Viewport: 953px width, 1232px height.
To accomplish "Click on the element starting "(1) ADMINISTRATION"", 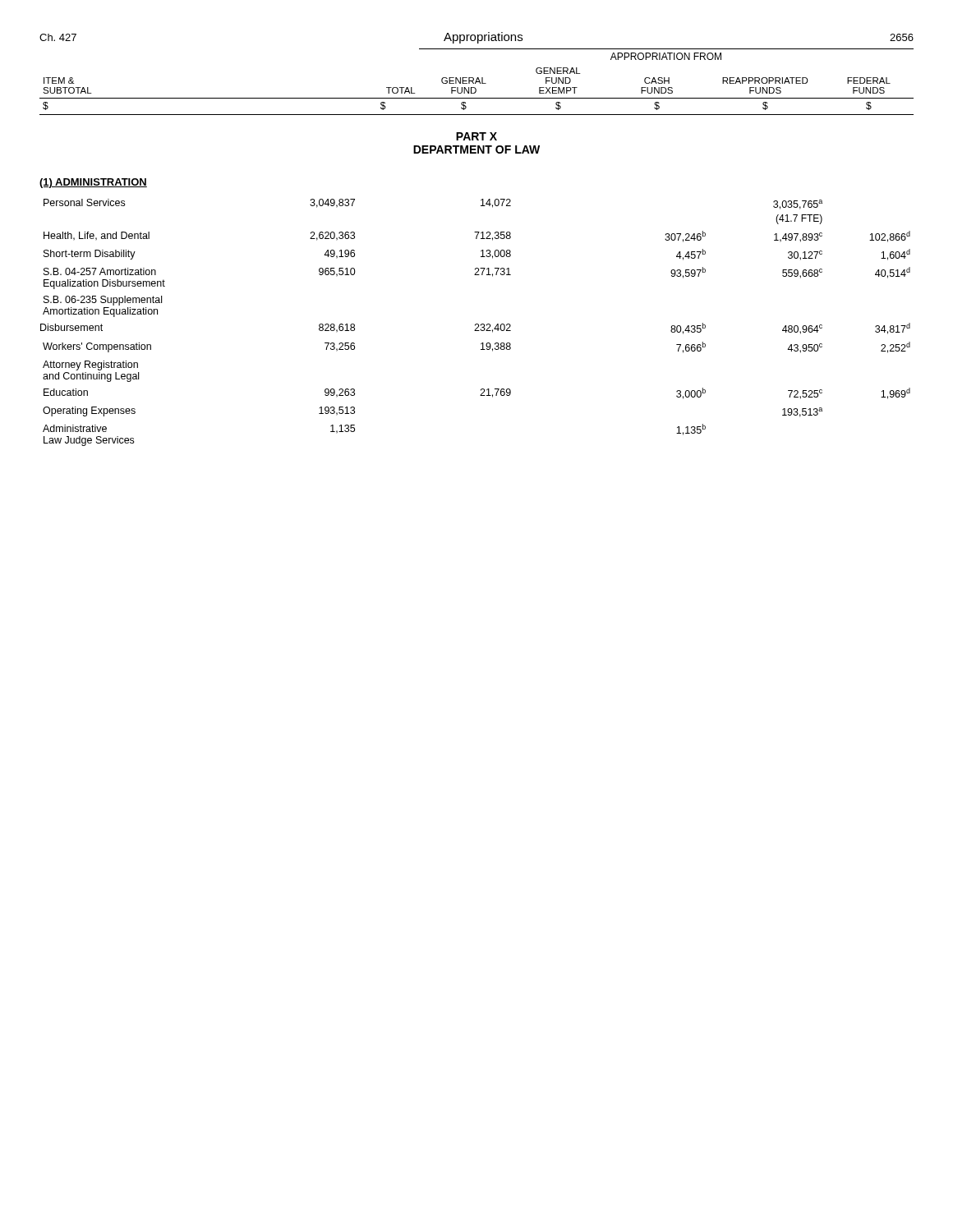I will coord(93,182).
